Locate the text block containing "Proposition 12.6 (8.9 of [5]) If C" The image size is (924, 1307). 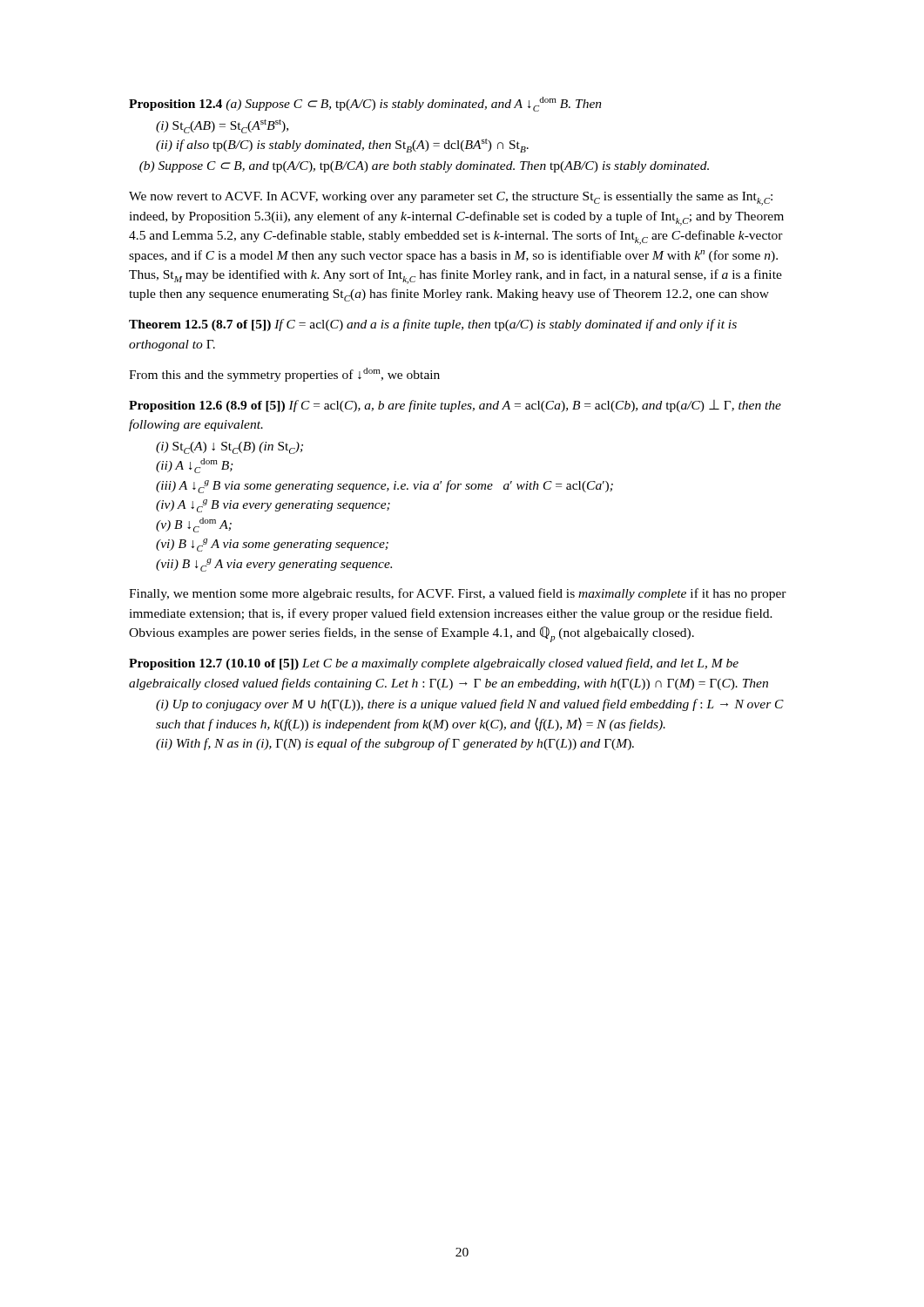coord(462,484)
